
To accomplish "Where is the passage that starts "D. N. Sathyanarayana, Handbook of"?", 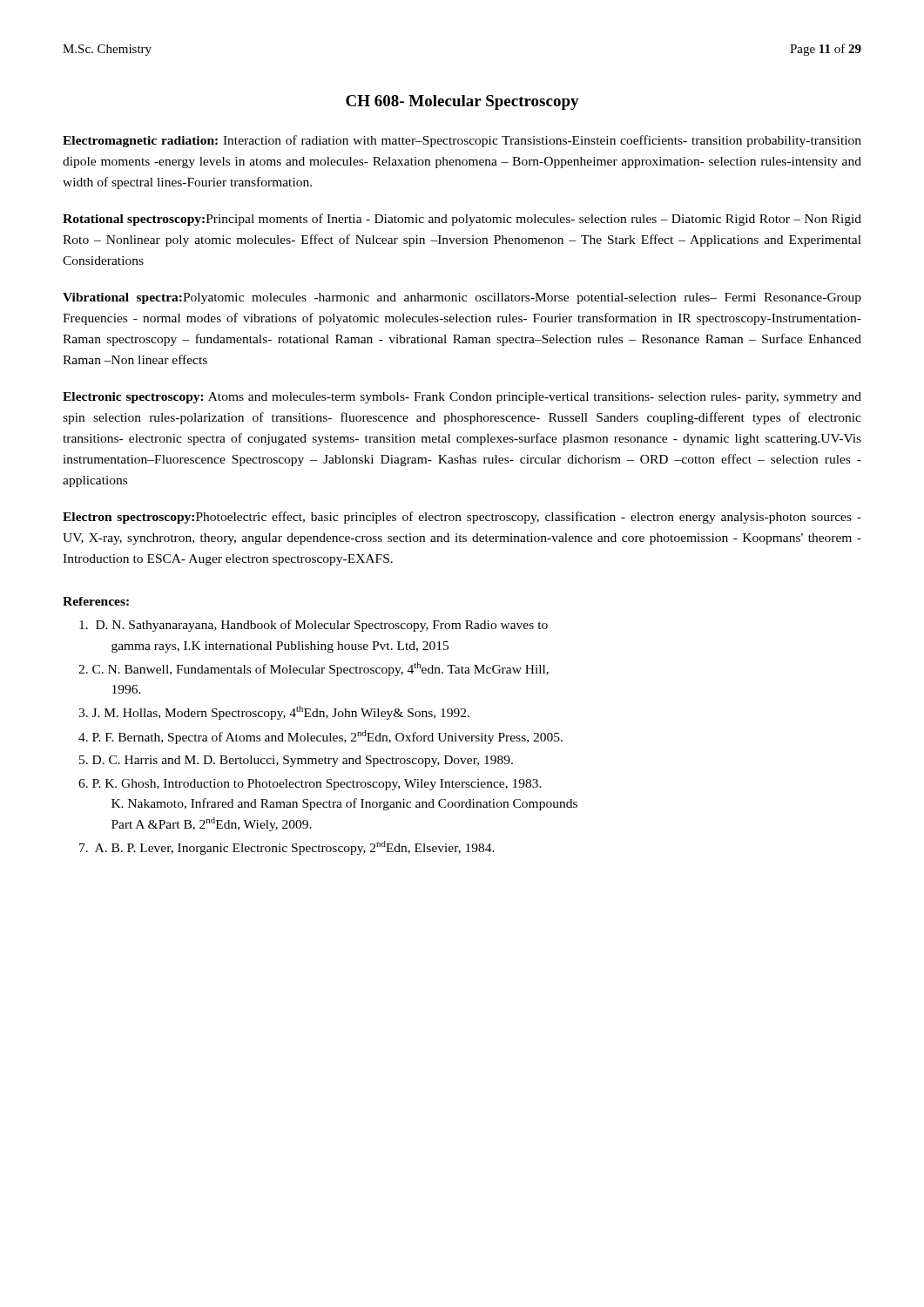I will [x=313, y=635].
